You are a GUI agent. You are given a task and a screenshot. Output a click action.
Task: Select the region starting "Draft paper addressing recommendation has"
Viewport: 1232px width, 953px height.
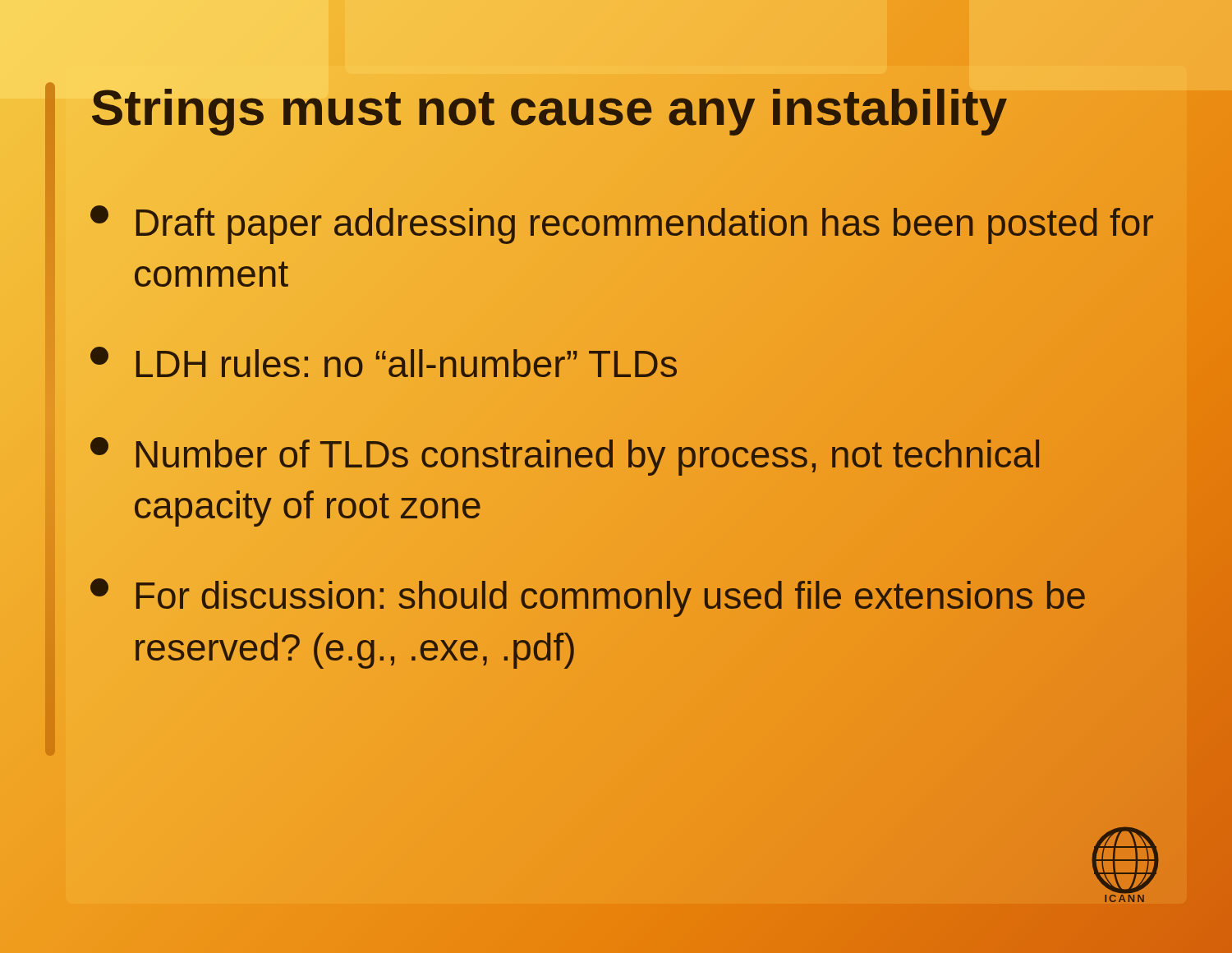pyautogui.click(x=624, y=248)
